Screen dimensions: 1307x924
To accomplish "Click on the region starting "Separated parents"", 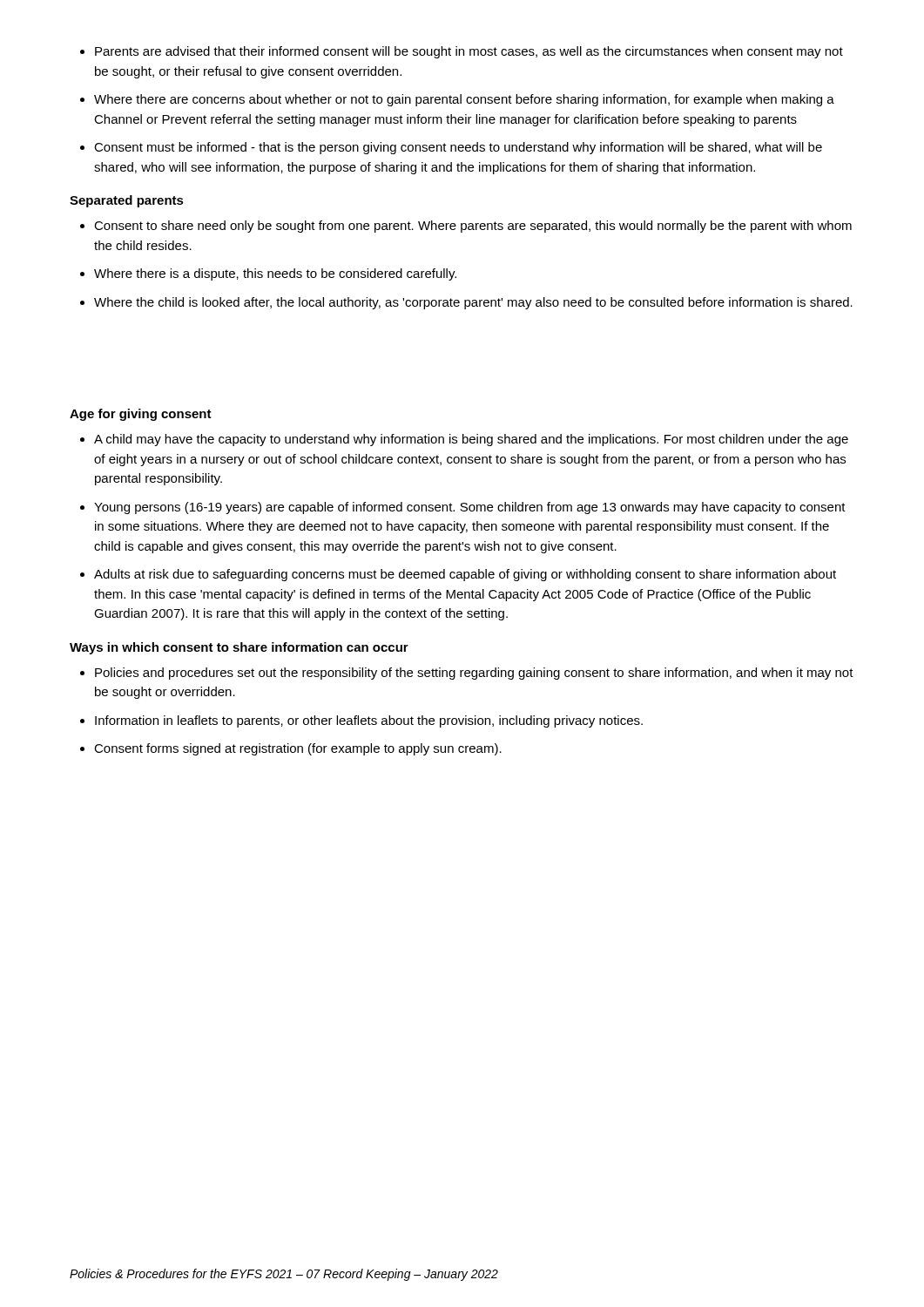I will pos(127,200).
